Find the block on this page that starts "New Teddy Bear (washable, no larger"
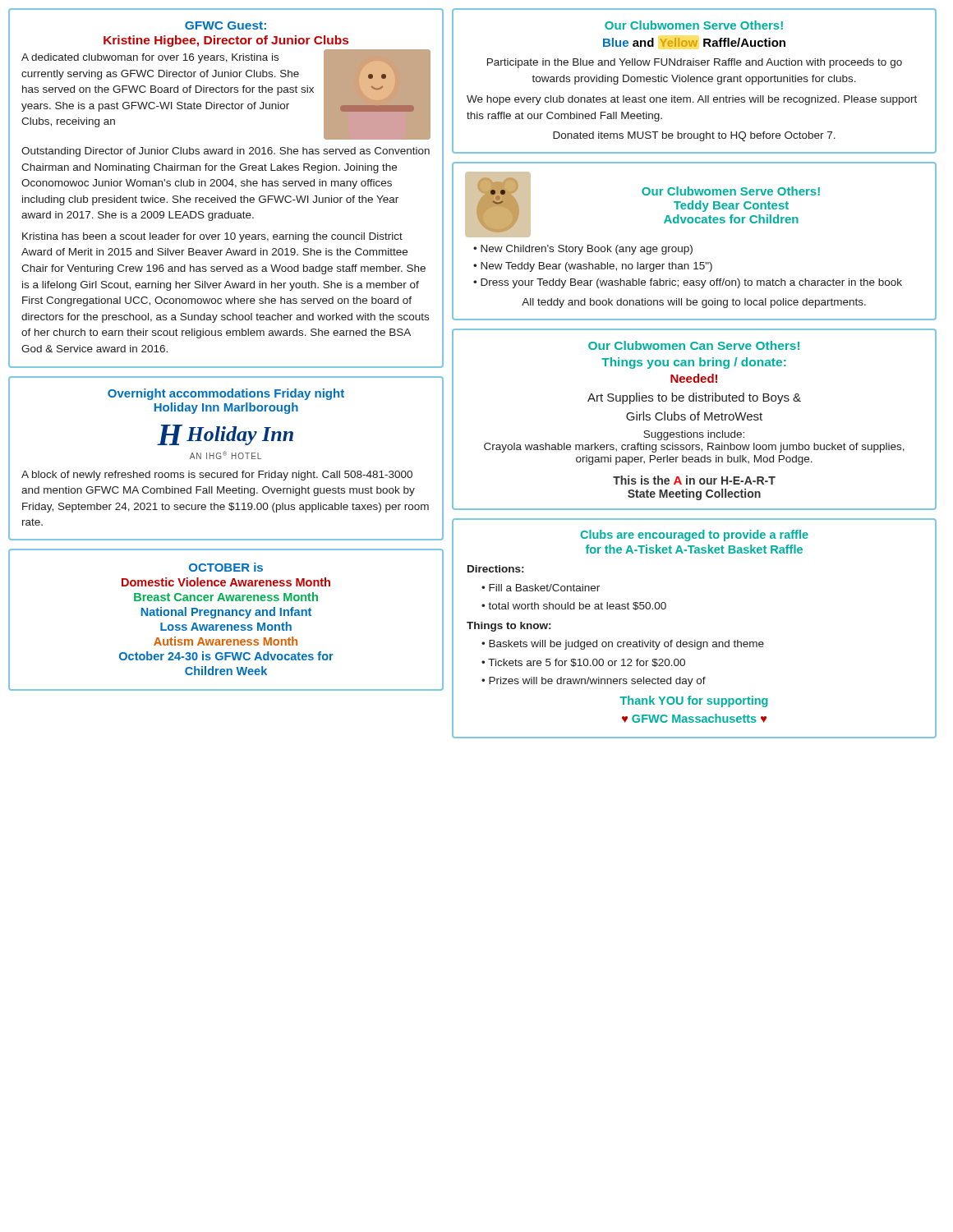Image resolution: width=953 pixels, height=1232 pixels. (596, 265)
